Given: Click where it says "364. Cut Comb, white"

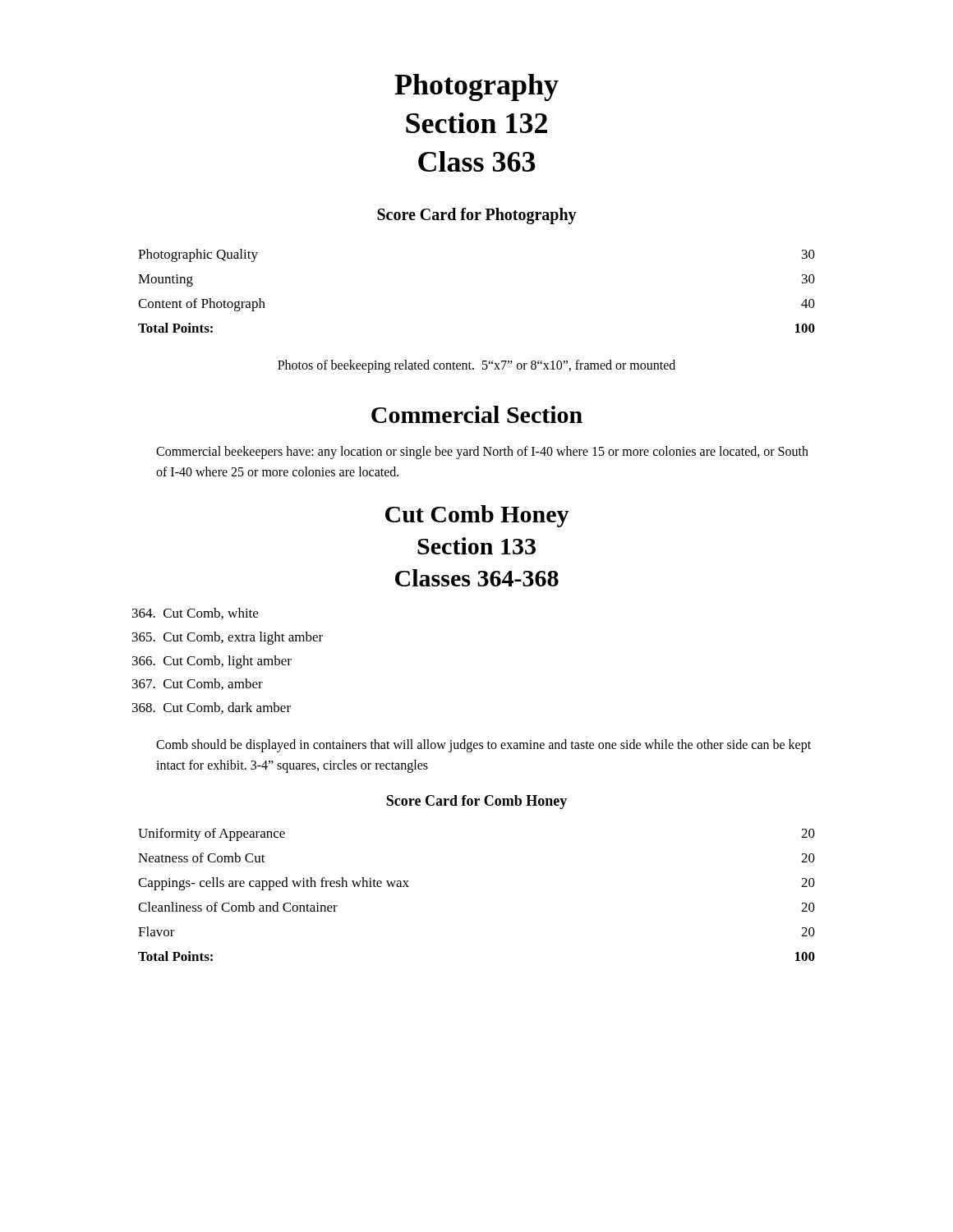Looking at the screenshot, I should point(195,613).
